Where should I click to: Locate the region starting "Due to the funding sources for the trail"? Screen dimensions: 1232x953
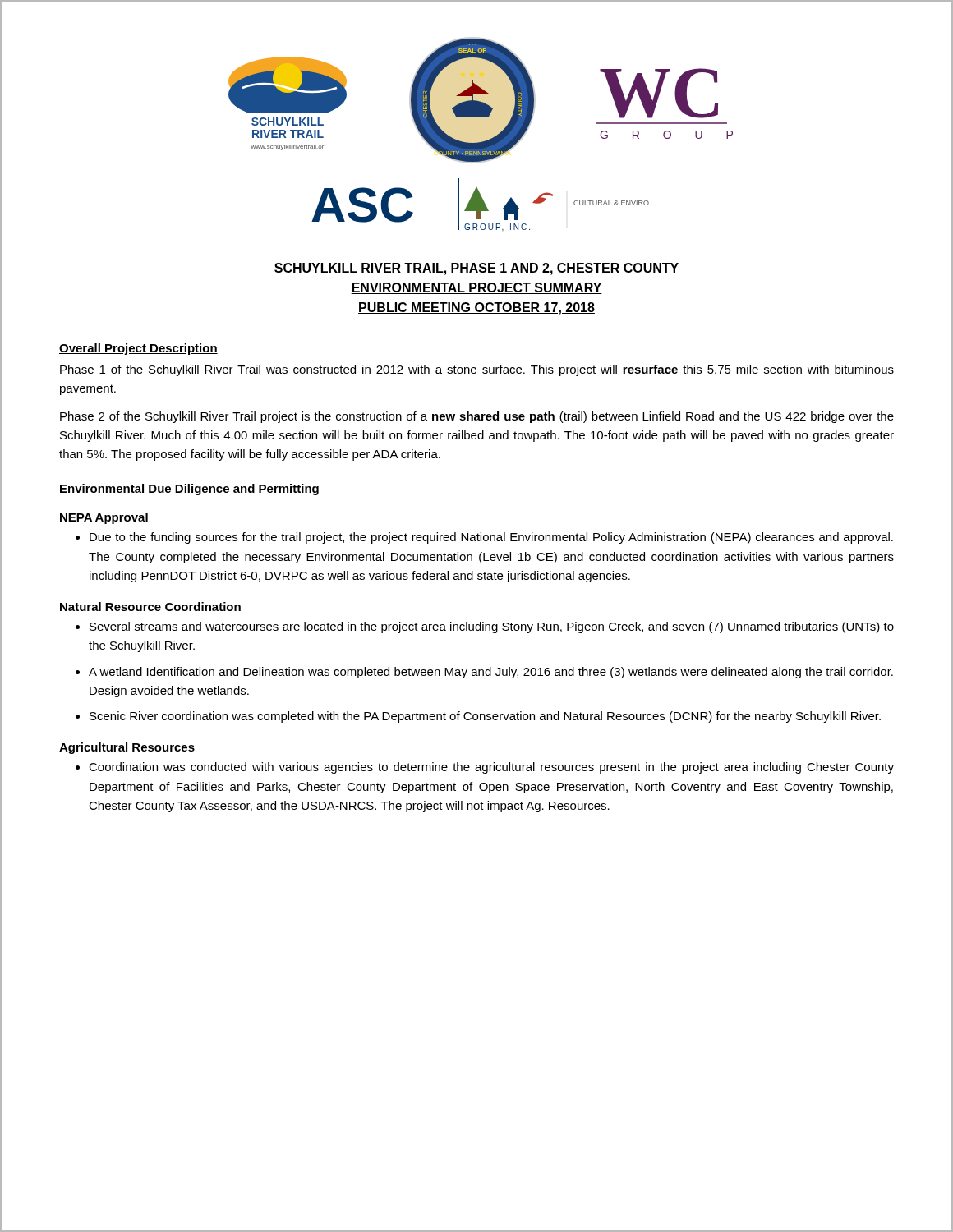click(x=491, y=556)
